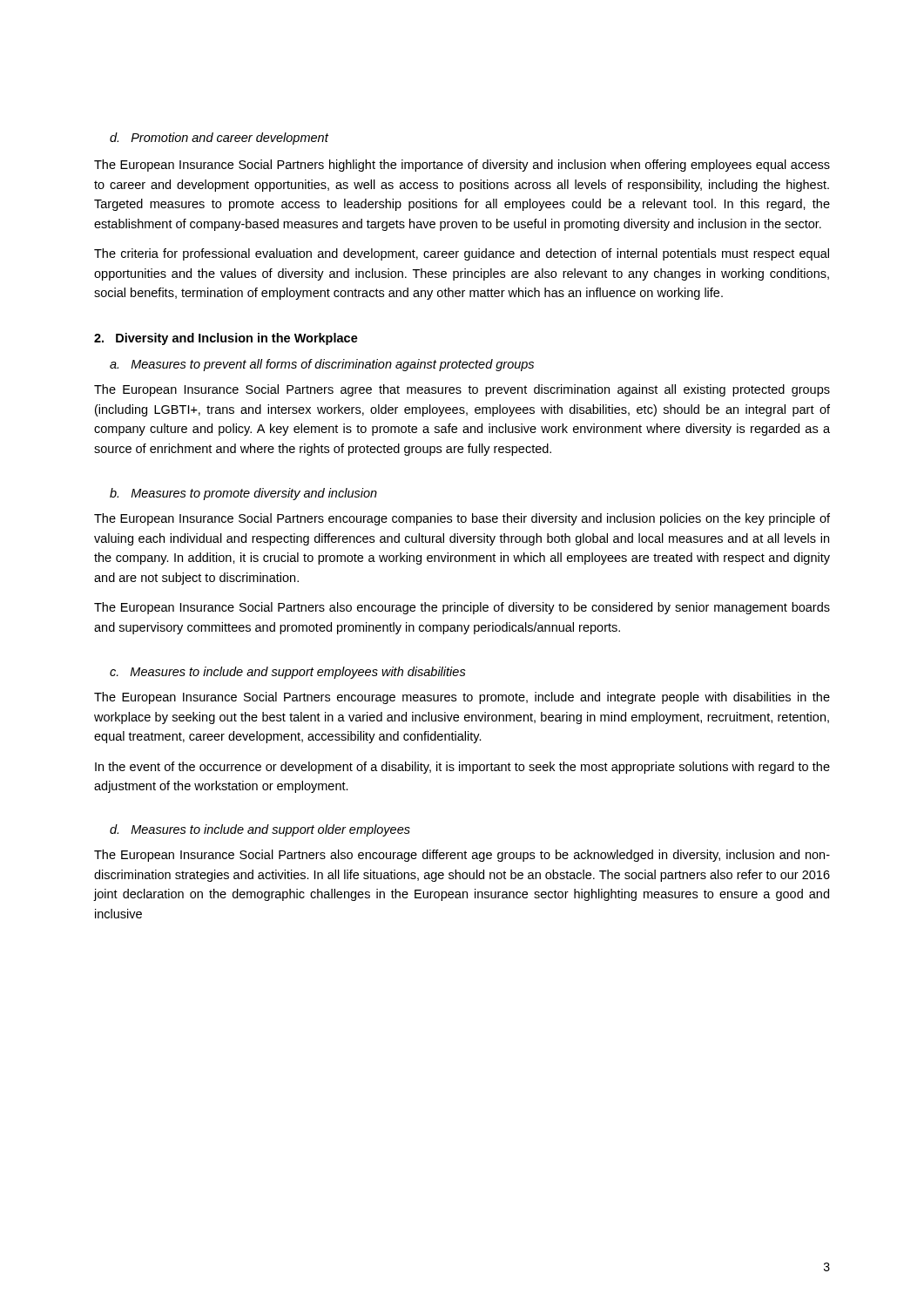This screenshot has height=1307, width=924.
Task: Locate the text block that reads "The European Insurance Social Partners agree that measures"
Action: coord(462,419)
